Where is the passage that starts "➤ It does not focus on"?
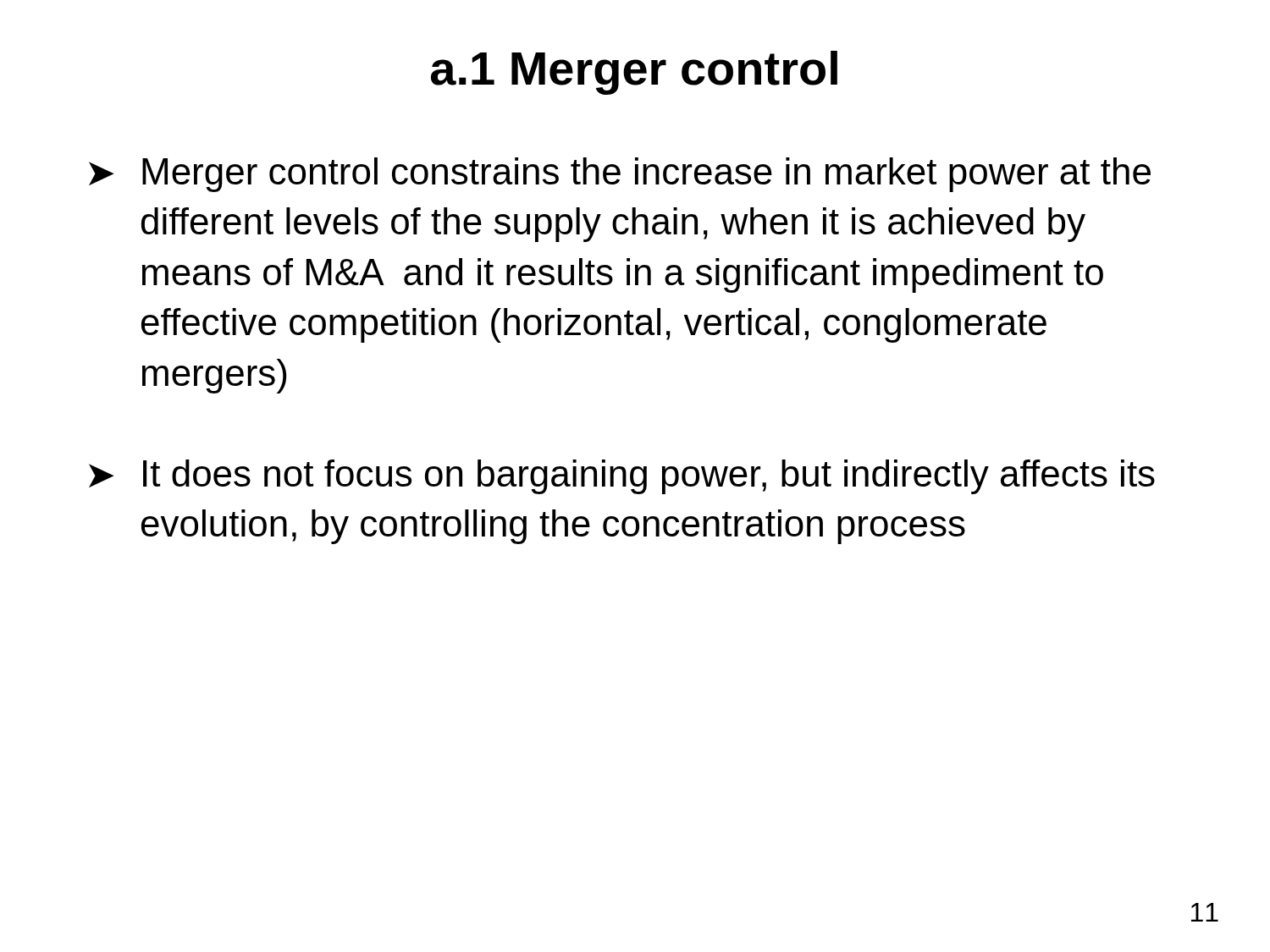The width and height of the screenshot is (1270, 952). (635, 499)
